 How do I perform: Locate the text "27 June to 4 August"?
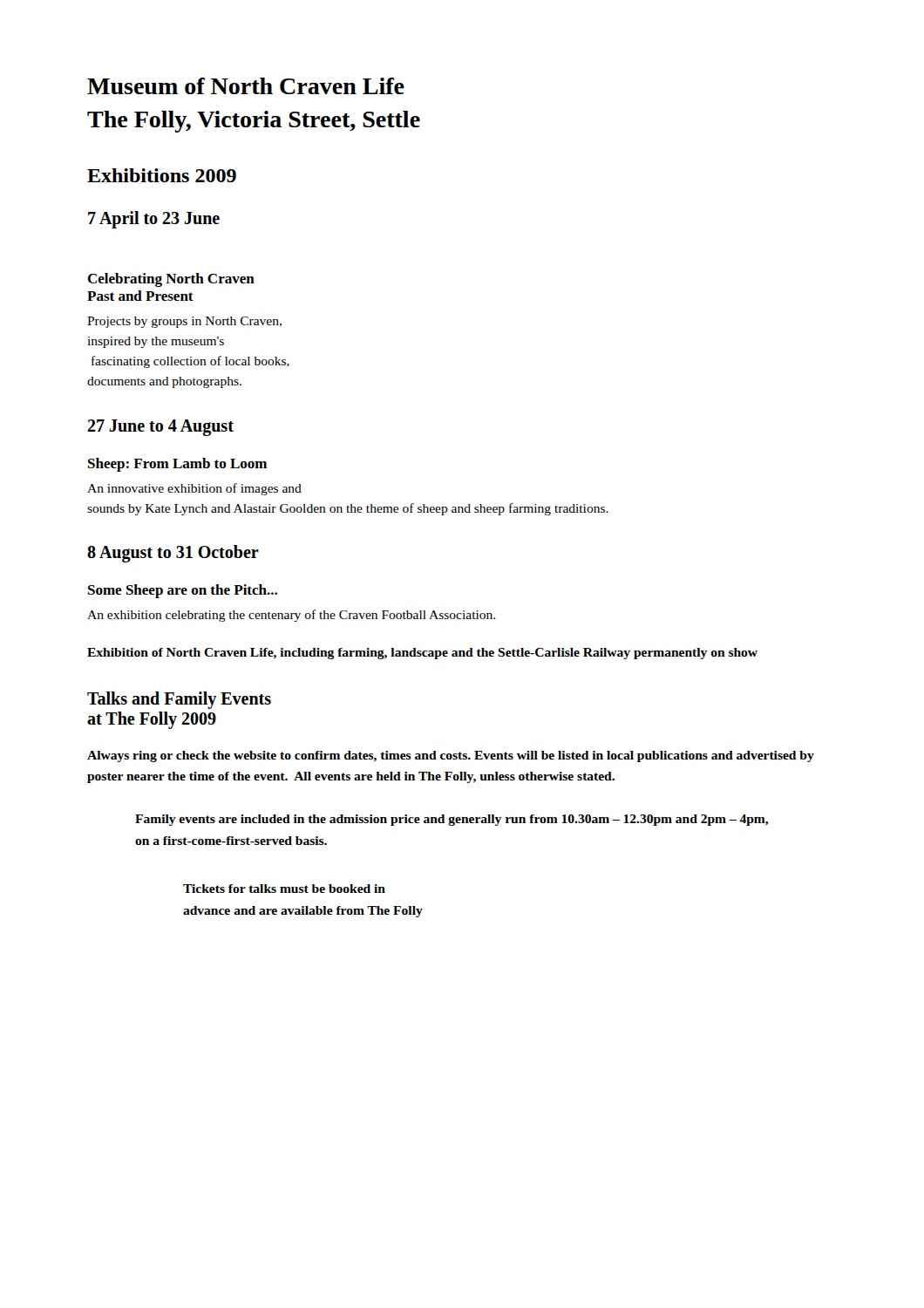click(160, 425)
